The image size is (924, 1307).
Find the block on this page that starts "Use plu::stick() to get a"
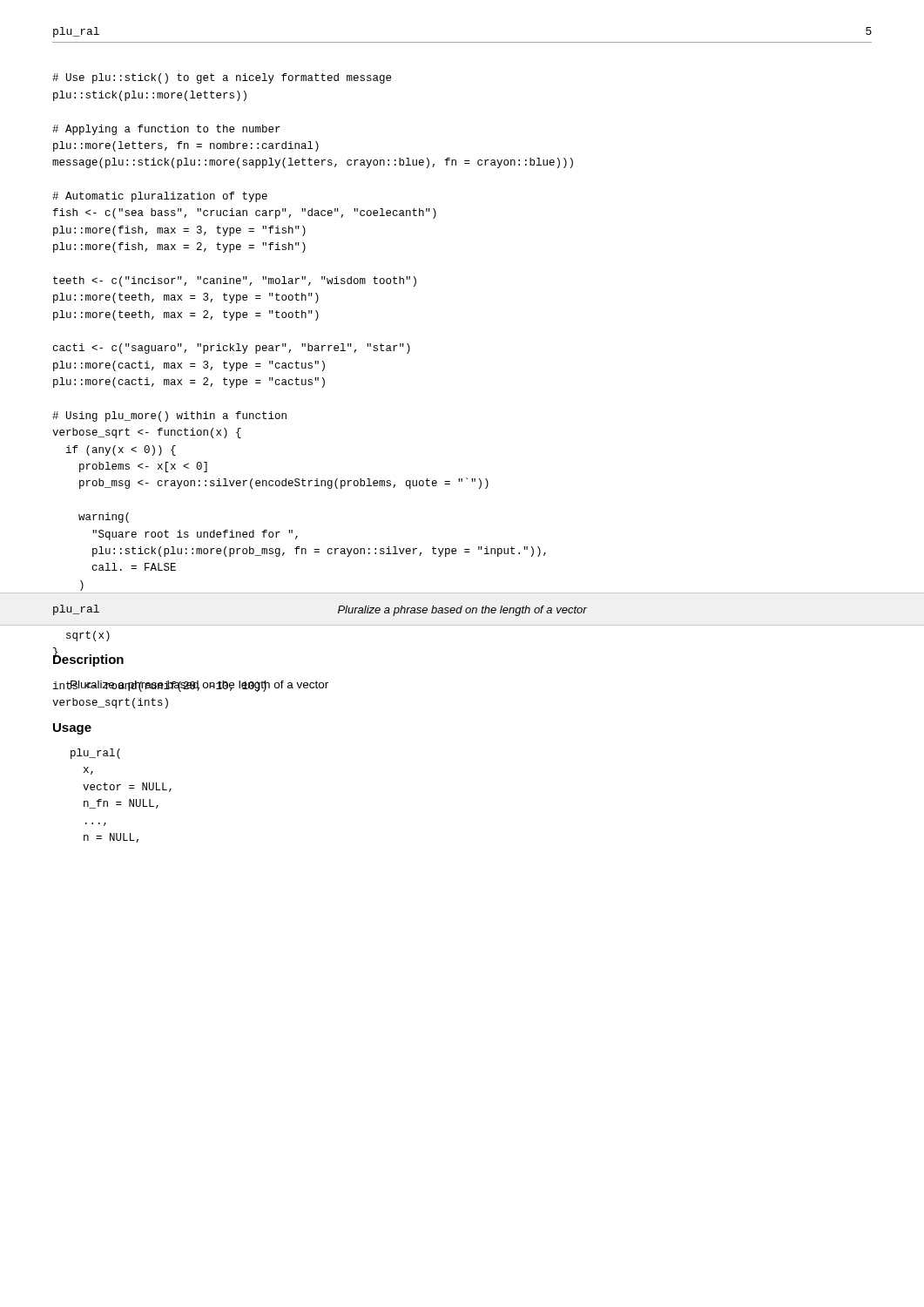[x=314, y=391]
